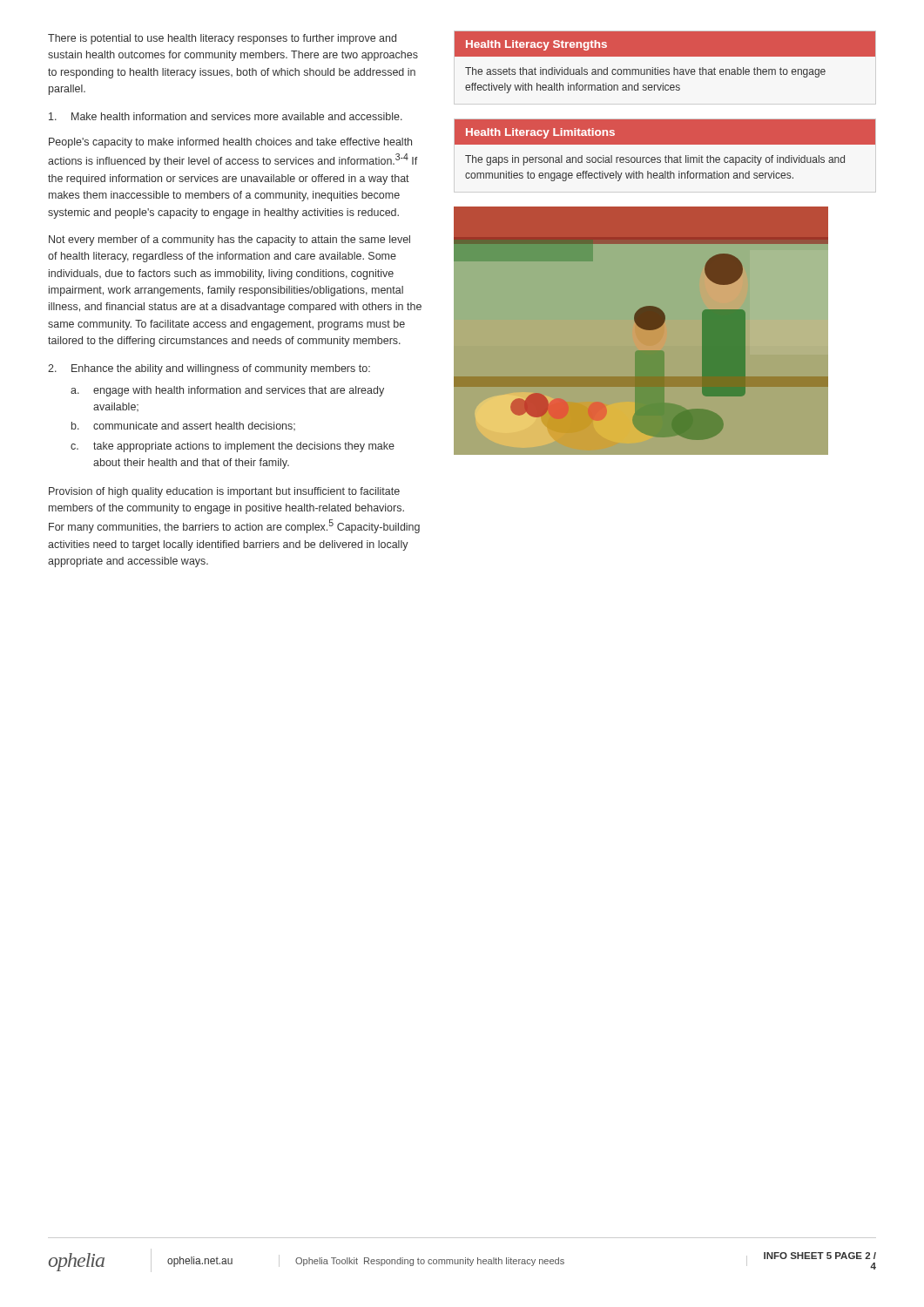Select the text block that says "Provision of high quality education is important but"
The image size is (924, 1307).
click(234, 526)
